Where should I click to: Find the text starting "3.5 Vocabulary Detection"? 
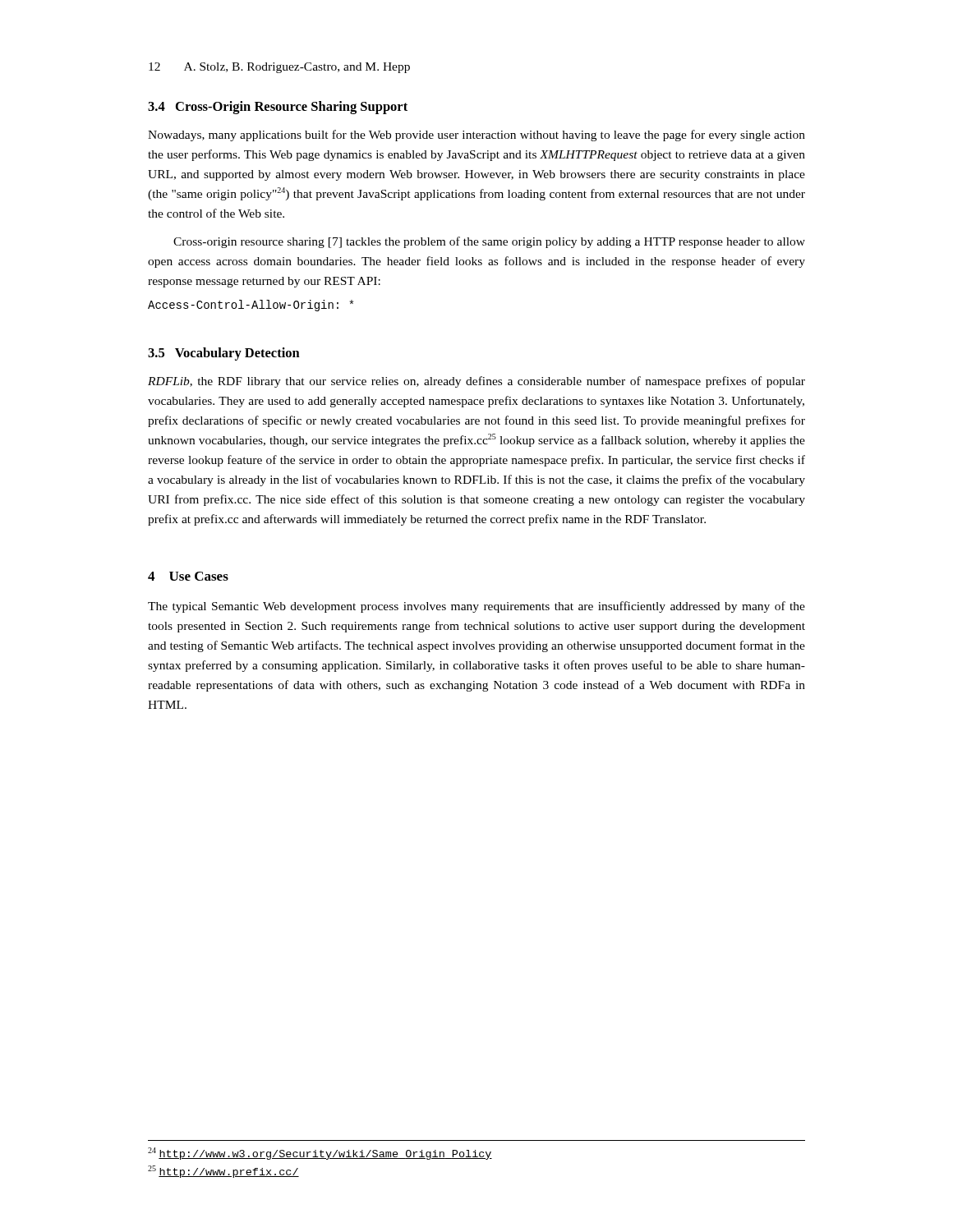coord(224,354)
